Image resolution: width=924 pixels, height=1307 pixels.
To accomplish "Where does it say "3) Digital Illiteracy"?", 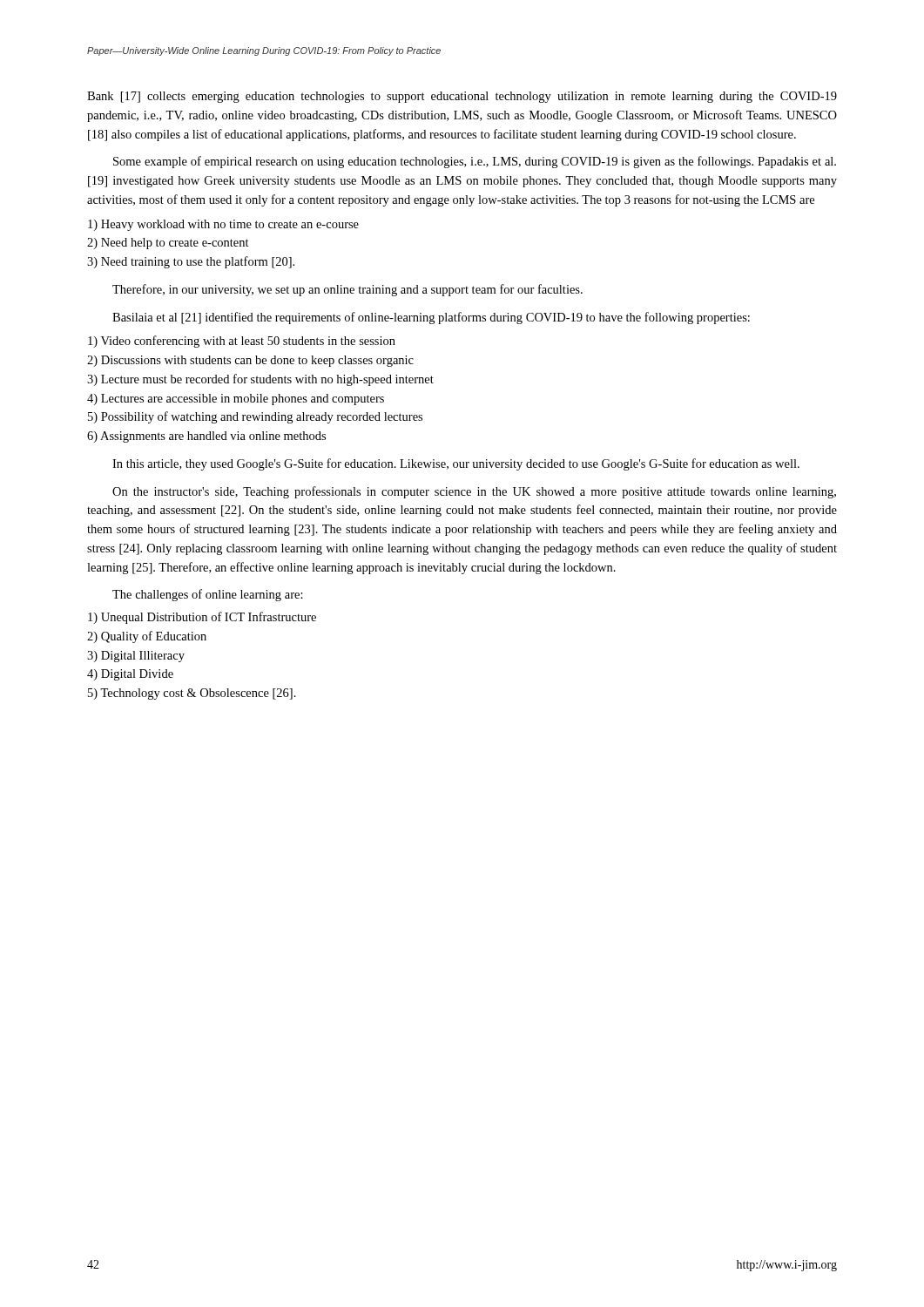I will click(136, 655).
